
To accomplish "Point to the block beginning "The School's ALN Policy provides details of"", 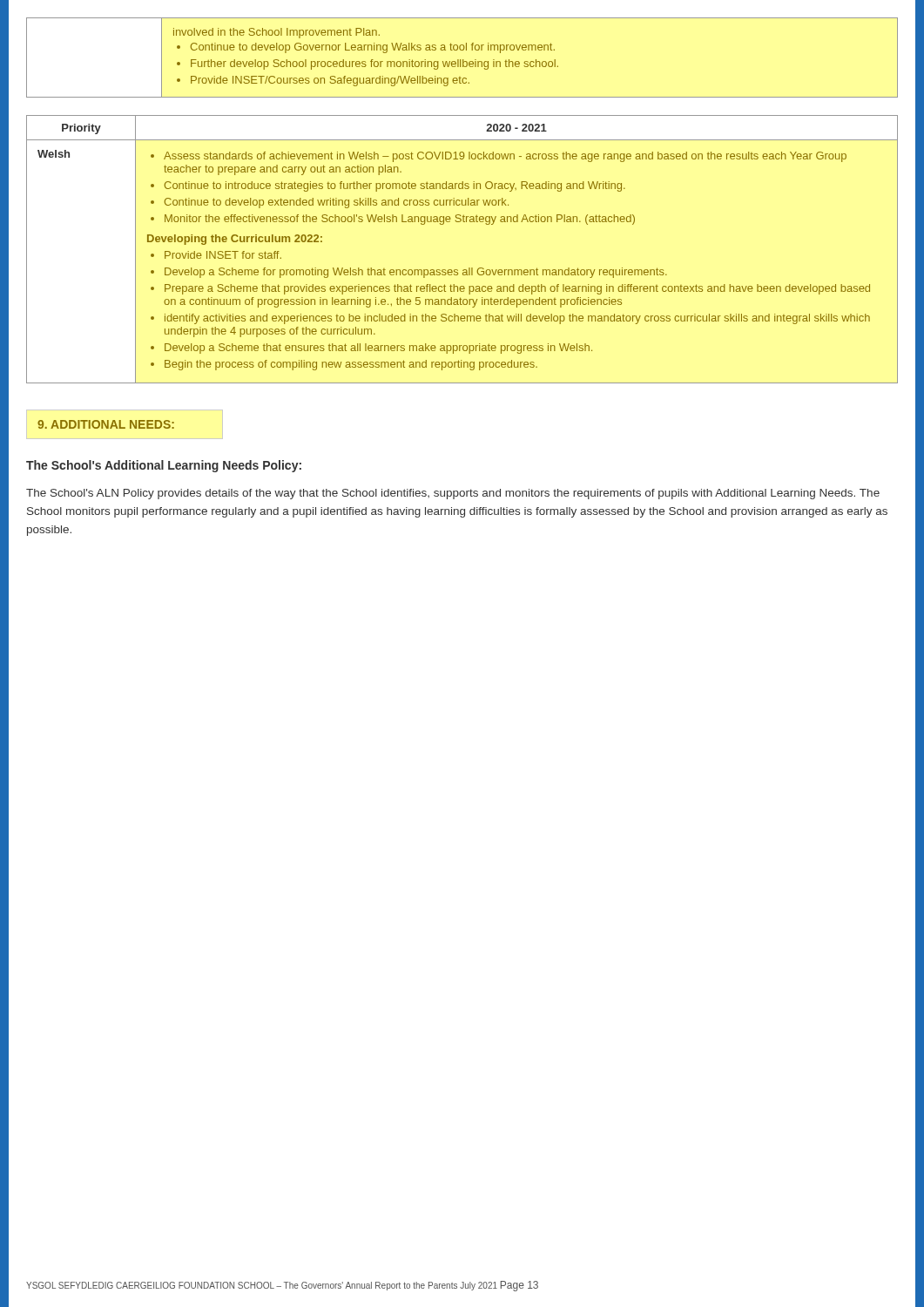I will (462, 512).
